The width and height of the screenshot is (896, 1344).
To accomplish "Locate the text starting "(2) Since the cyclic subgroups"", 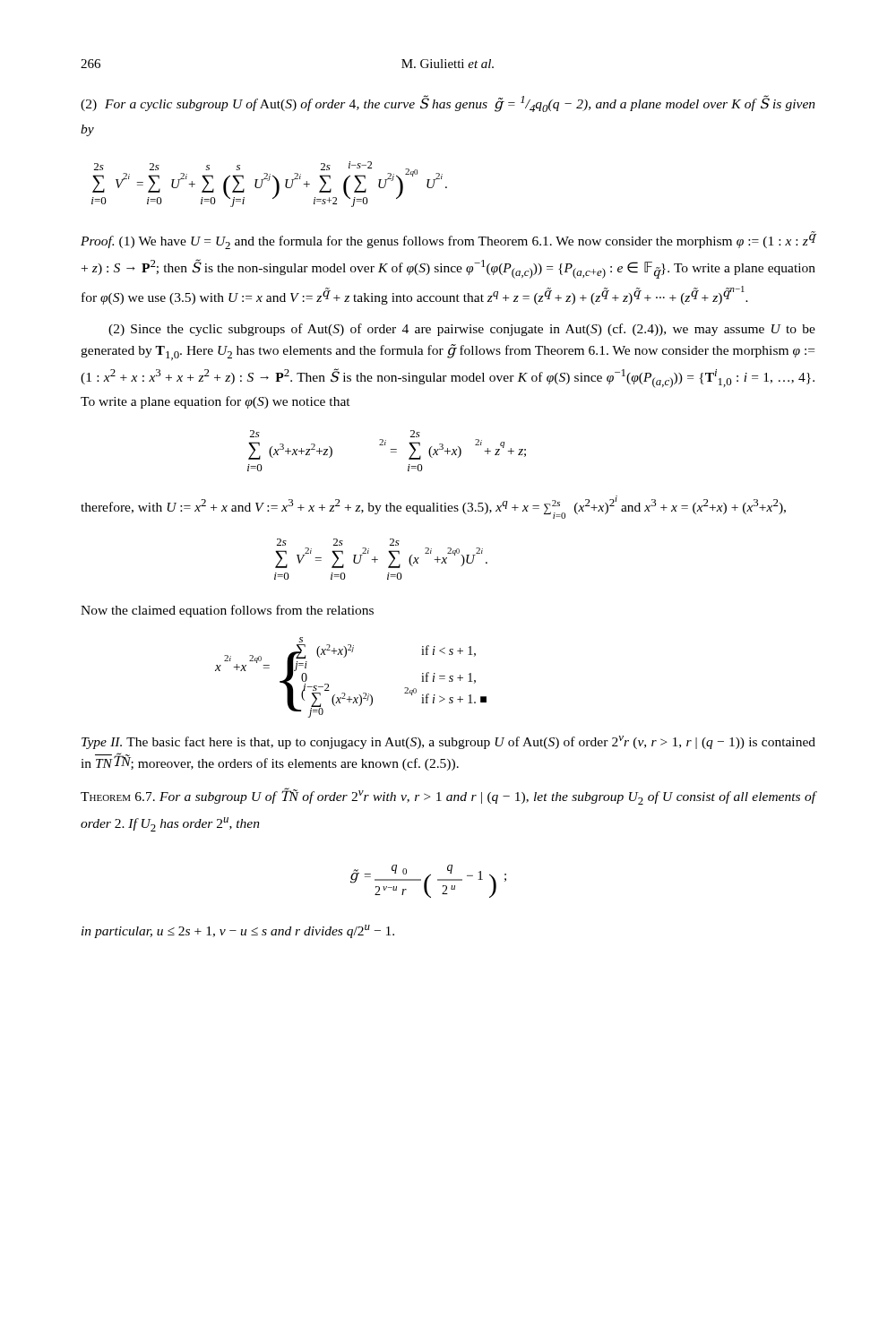I will [448, 365].
